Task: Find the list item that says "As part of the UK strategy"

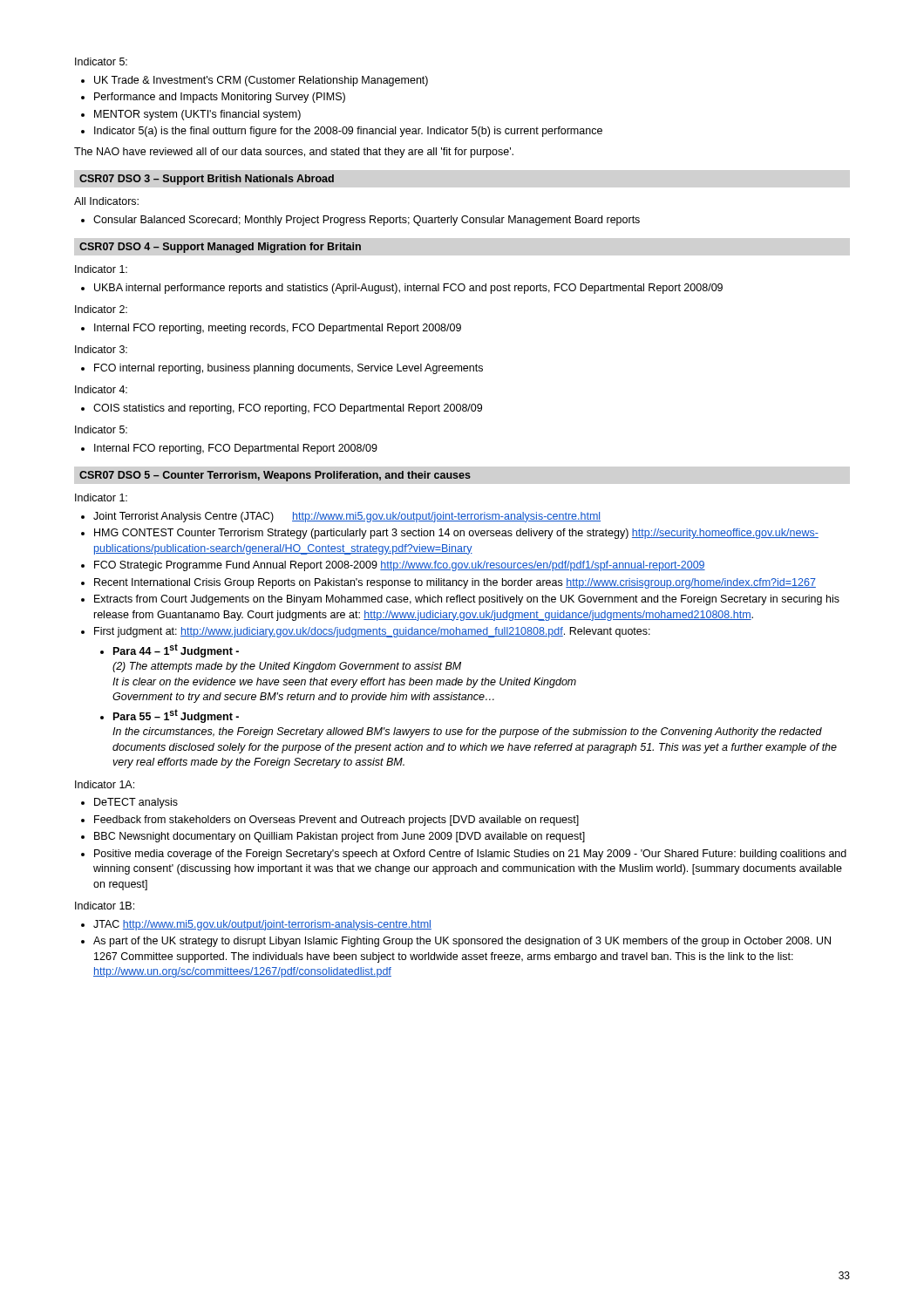Action: (x=462, y=956)
